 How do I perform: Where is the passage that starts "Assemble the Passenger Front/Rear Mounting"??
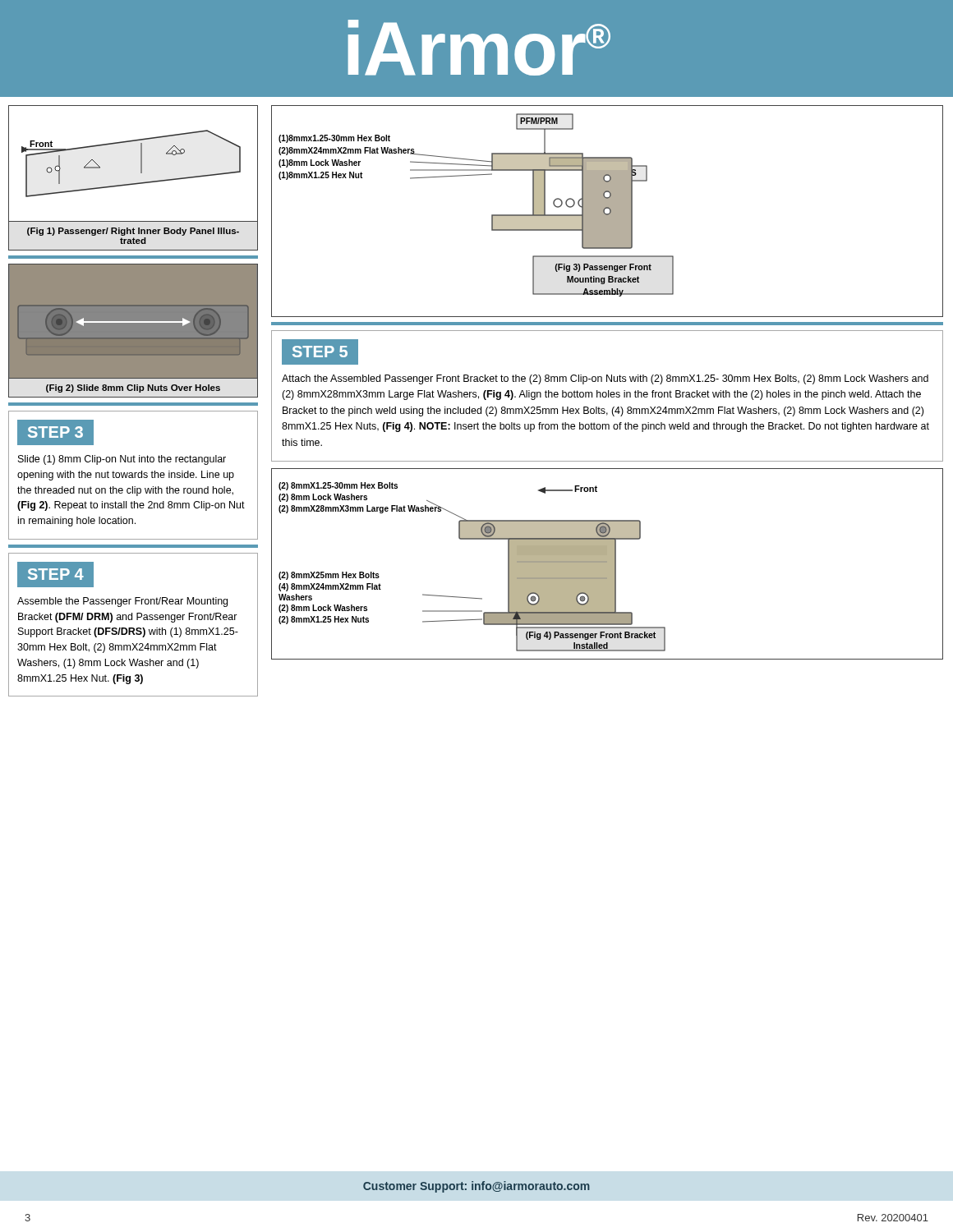pos(128,640)
